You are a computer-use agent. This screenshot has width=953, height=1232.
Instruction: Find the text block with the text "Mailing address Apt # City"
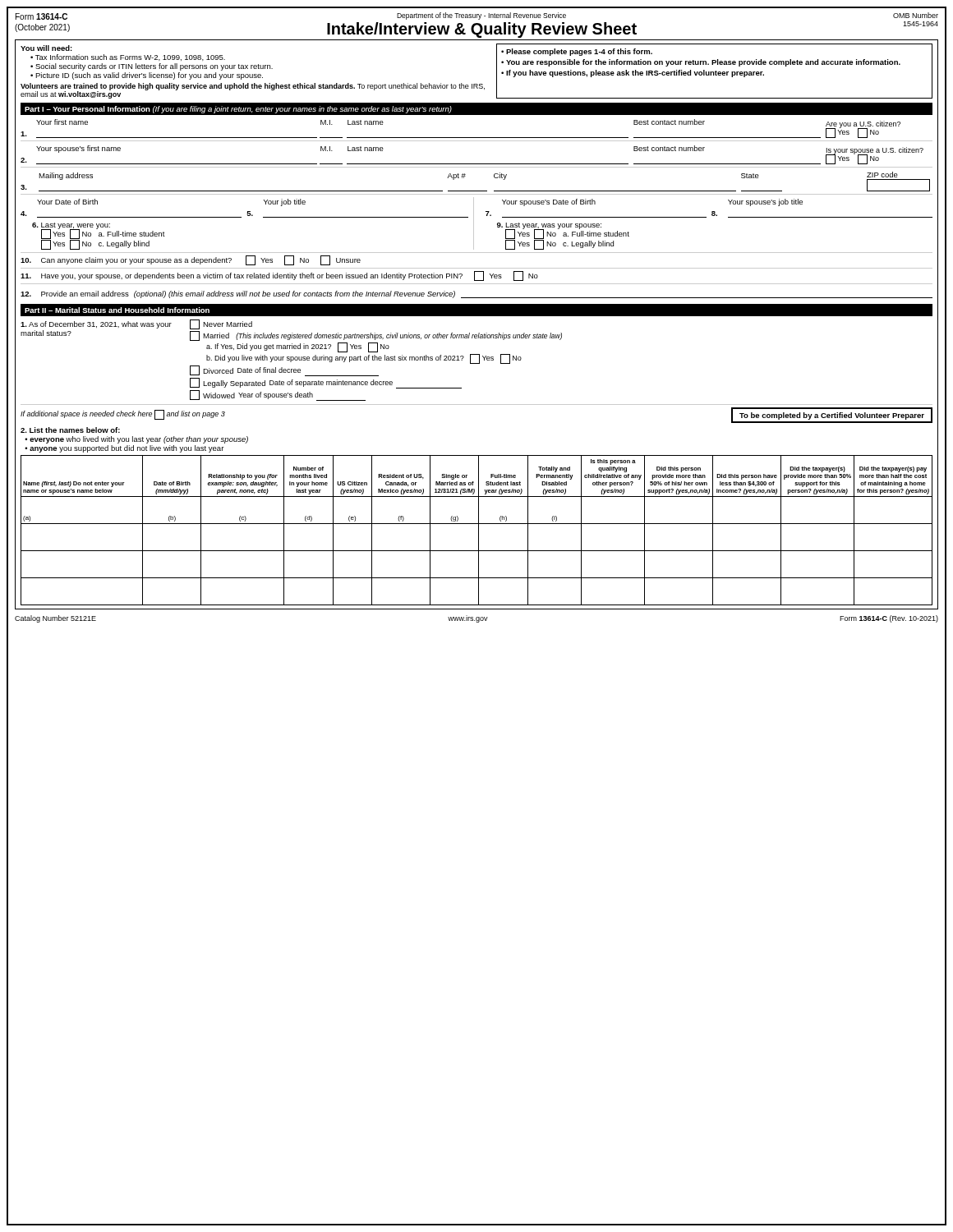click(476, 181)
